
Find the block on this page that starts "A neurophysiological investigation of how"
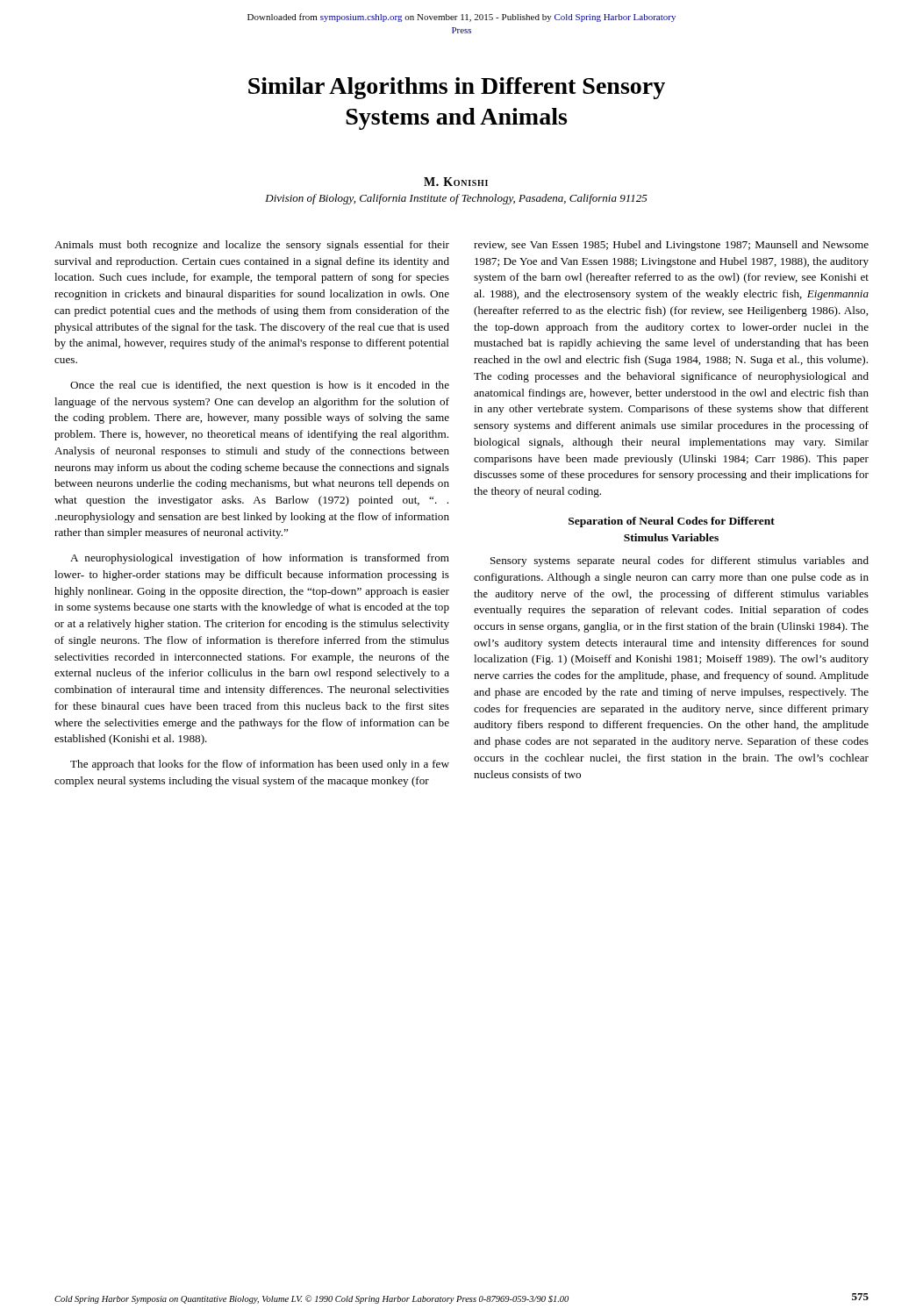point(252,648)
